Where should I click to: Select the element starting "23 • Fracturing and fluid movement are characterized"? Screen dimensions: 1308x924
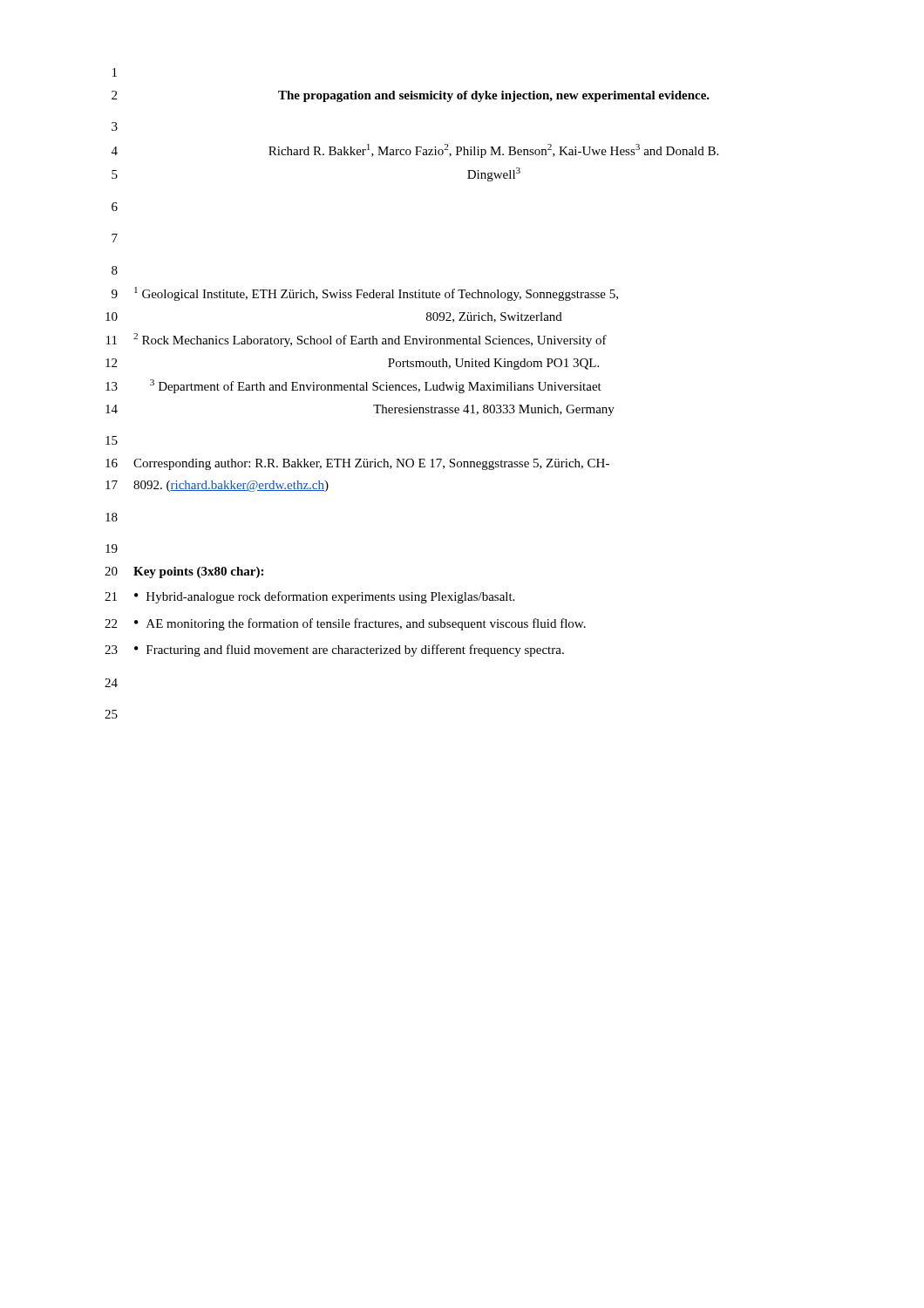click(x=460, y=649)
